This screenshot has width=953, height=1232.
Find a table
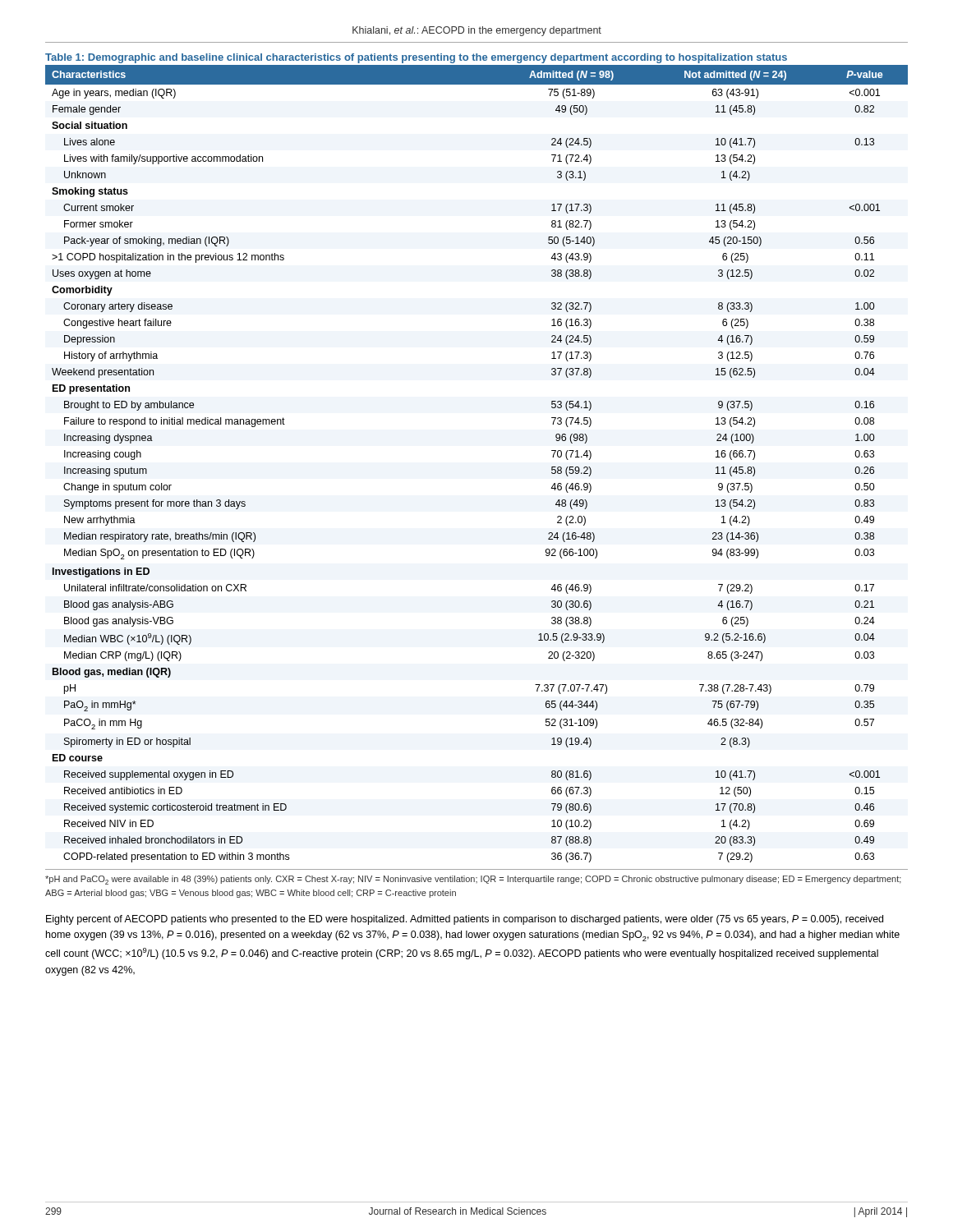pyautogui.click(x=476, y=458)
